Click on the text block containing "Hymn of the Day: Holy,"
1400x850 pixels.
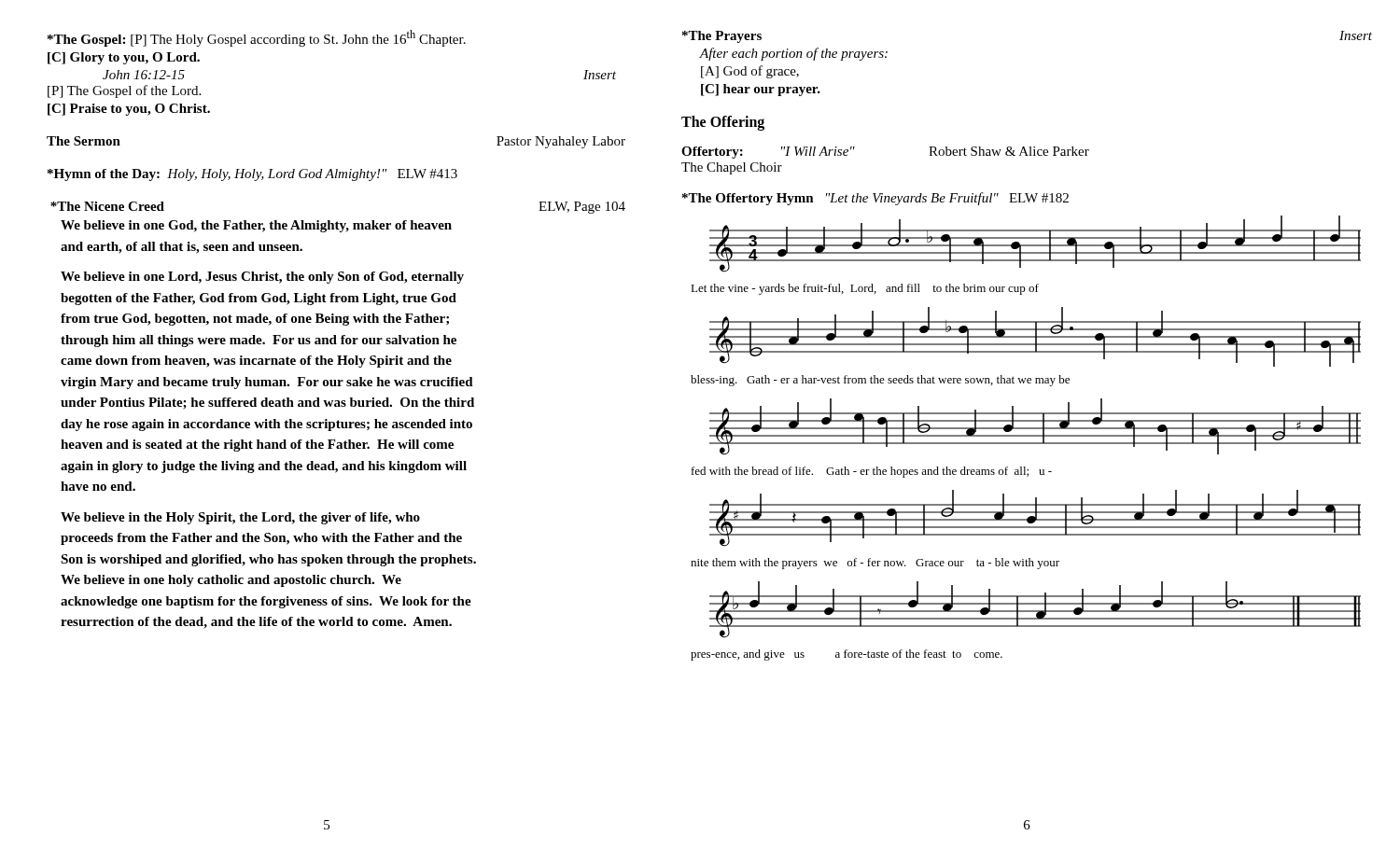click(252, 174)
